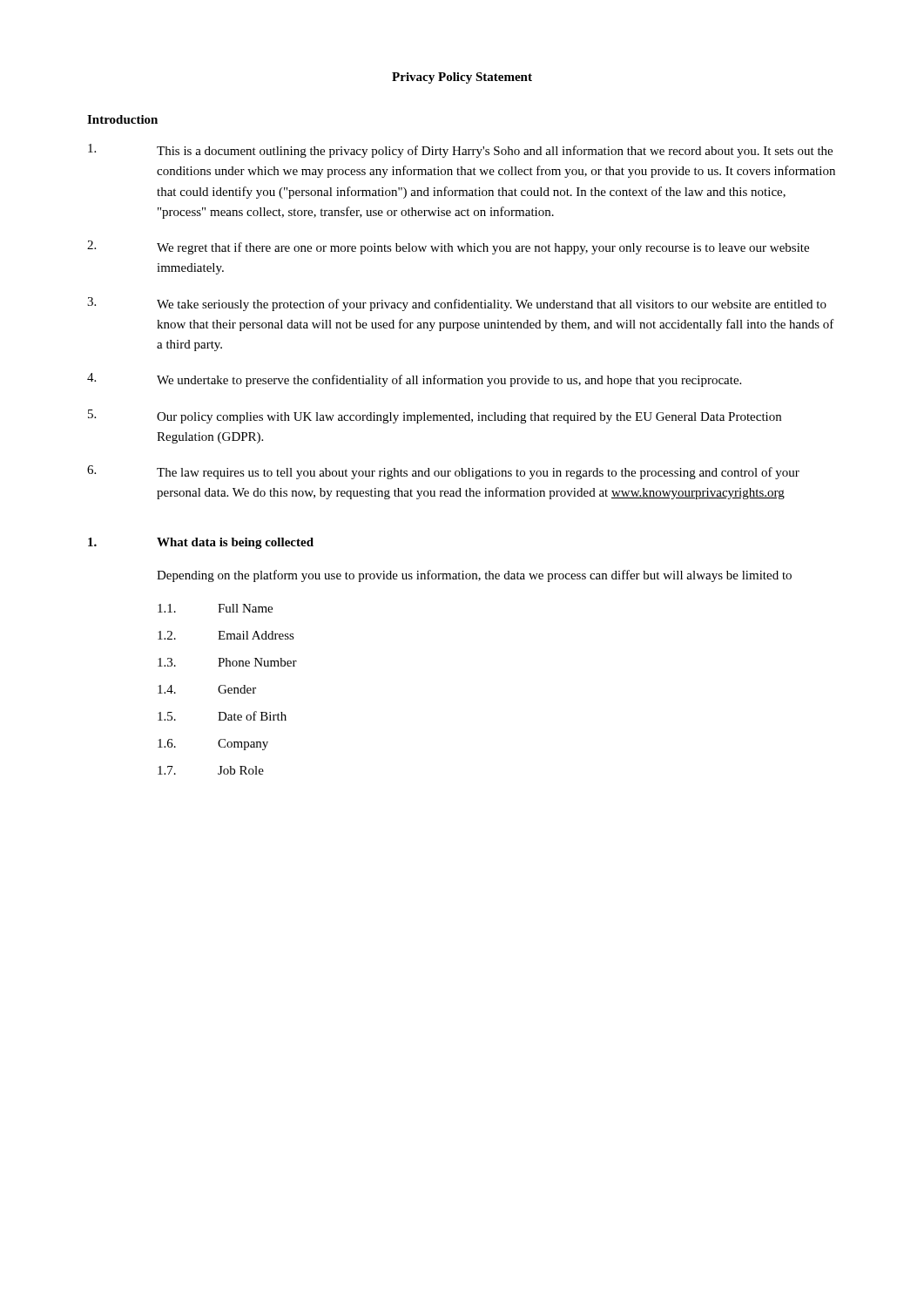
Task: Click on the list item that says "3. We take seriously the protection of your"
Action: pyautogui.click(x=462, y=324)
